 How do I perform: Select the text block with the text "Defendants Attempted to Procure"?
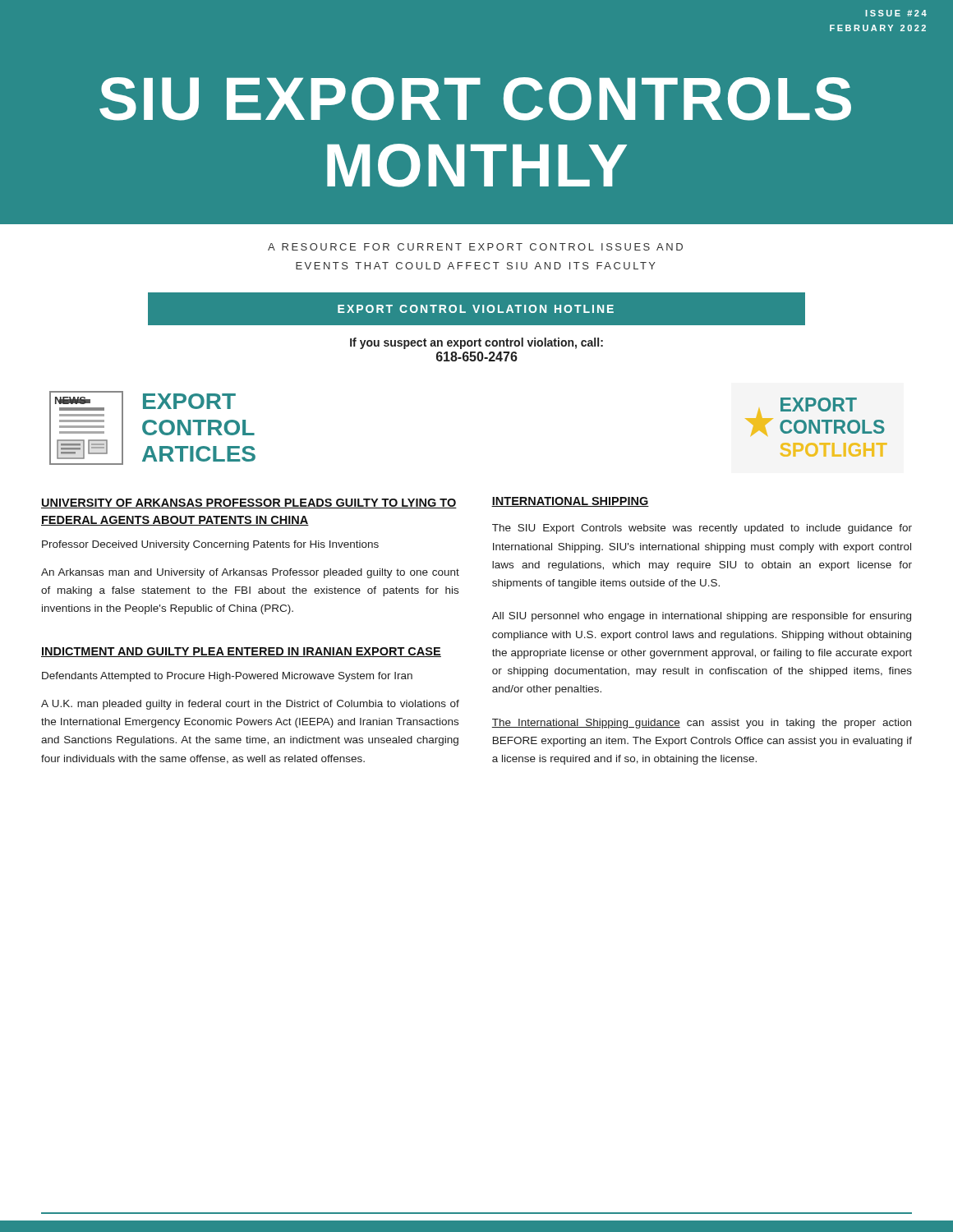(x=227, y=676)
